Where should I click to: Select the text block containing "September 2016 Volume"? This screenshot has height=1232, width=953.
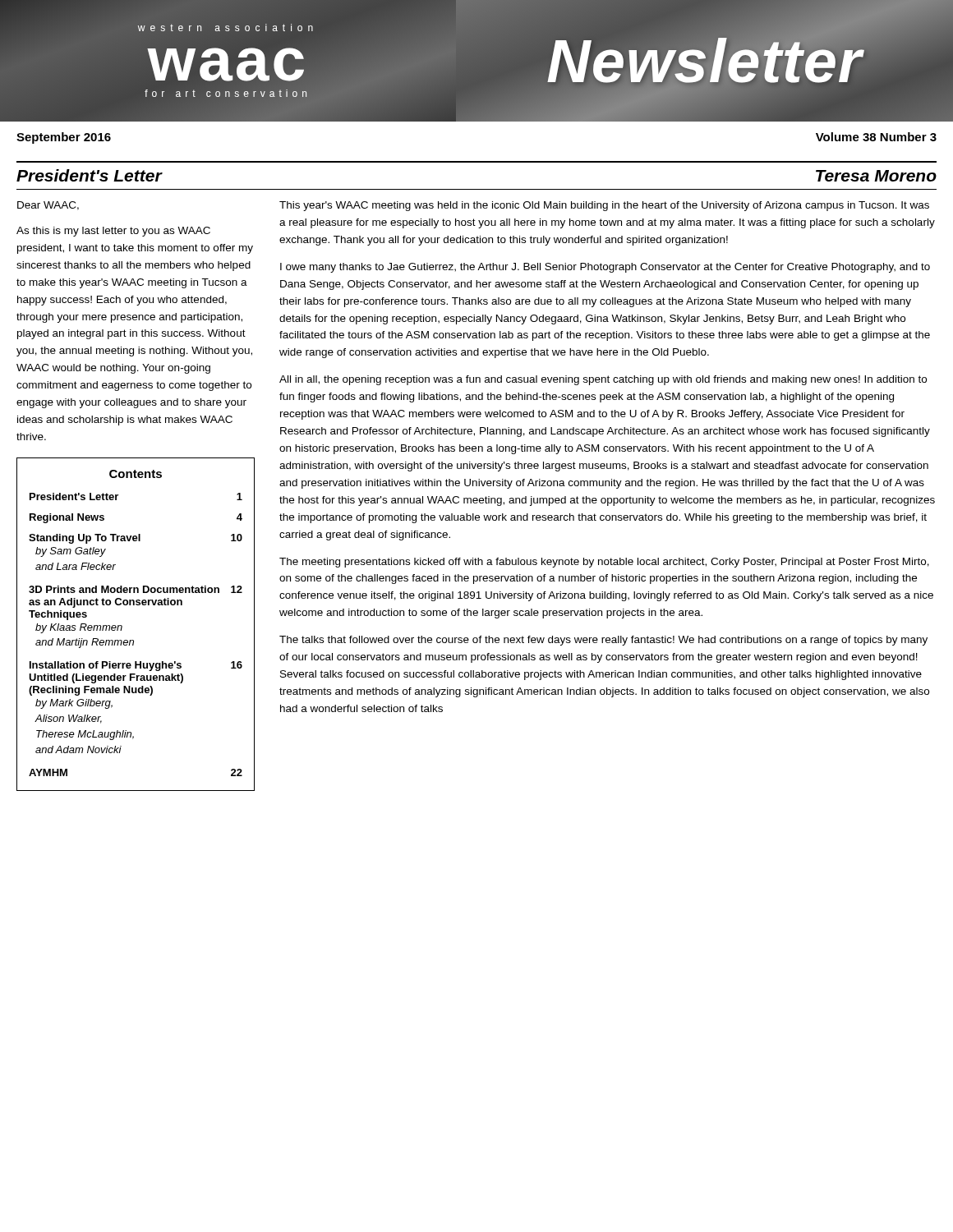pos(64,138)
